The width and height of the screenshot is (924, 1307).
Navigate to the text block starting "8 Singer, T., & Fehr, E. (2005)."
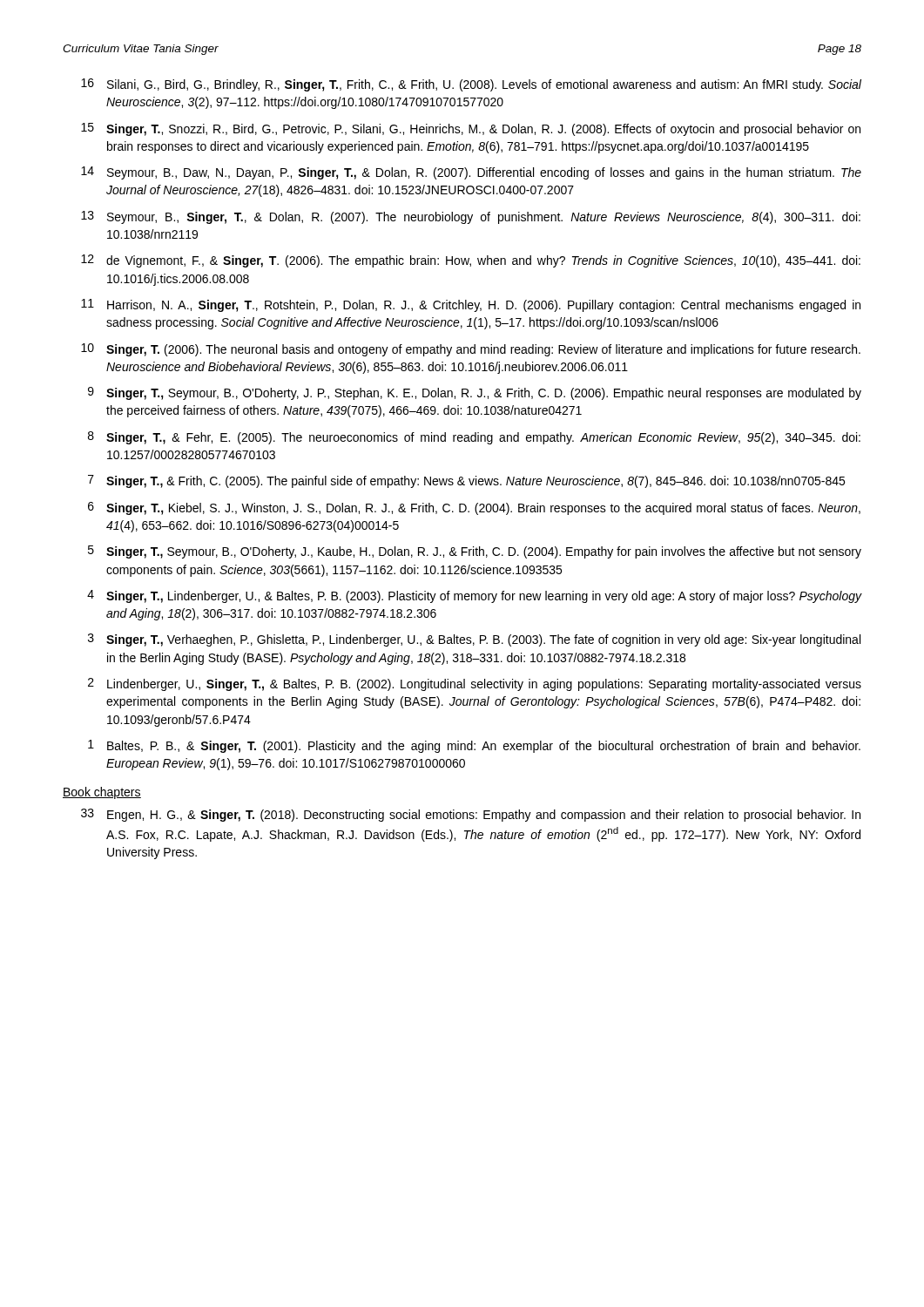[462, 446]
